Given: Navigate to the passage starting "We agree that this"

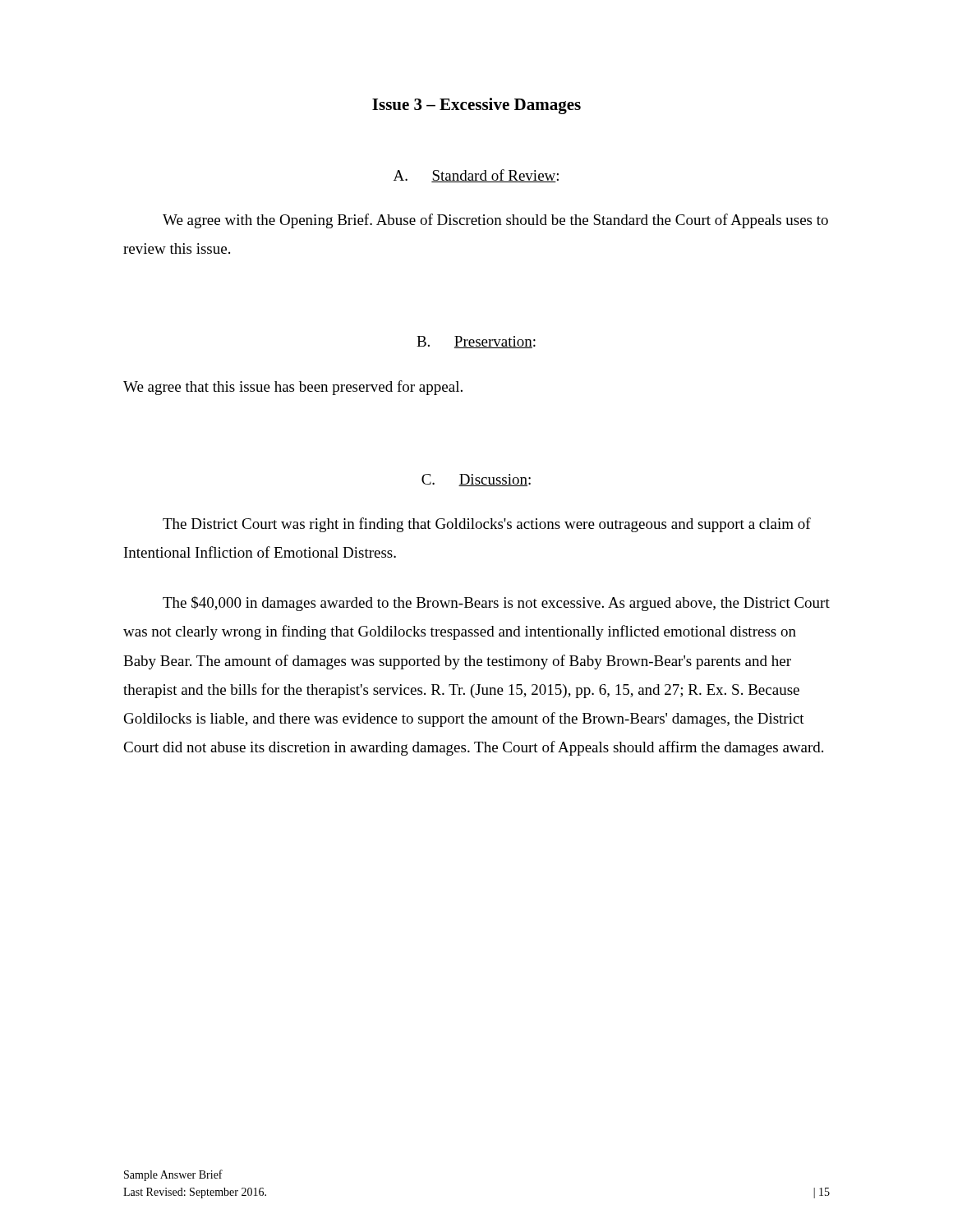Looking at the screenshot, I should [293, 386].
